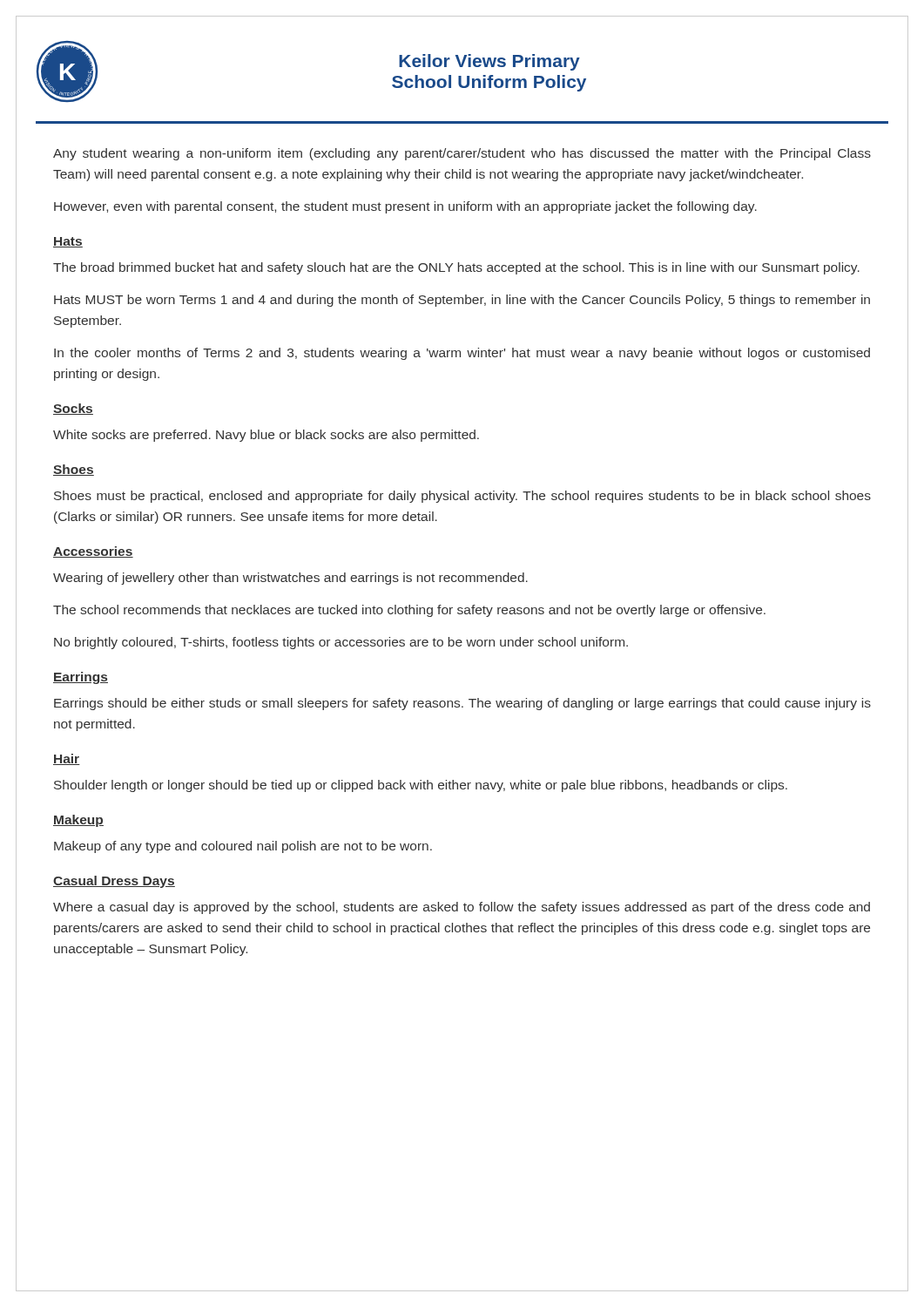Screen dimensions: 1307x924
Task: Locate the text block that says "Any student wearing"
Action: 462,164
